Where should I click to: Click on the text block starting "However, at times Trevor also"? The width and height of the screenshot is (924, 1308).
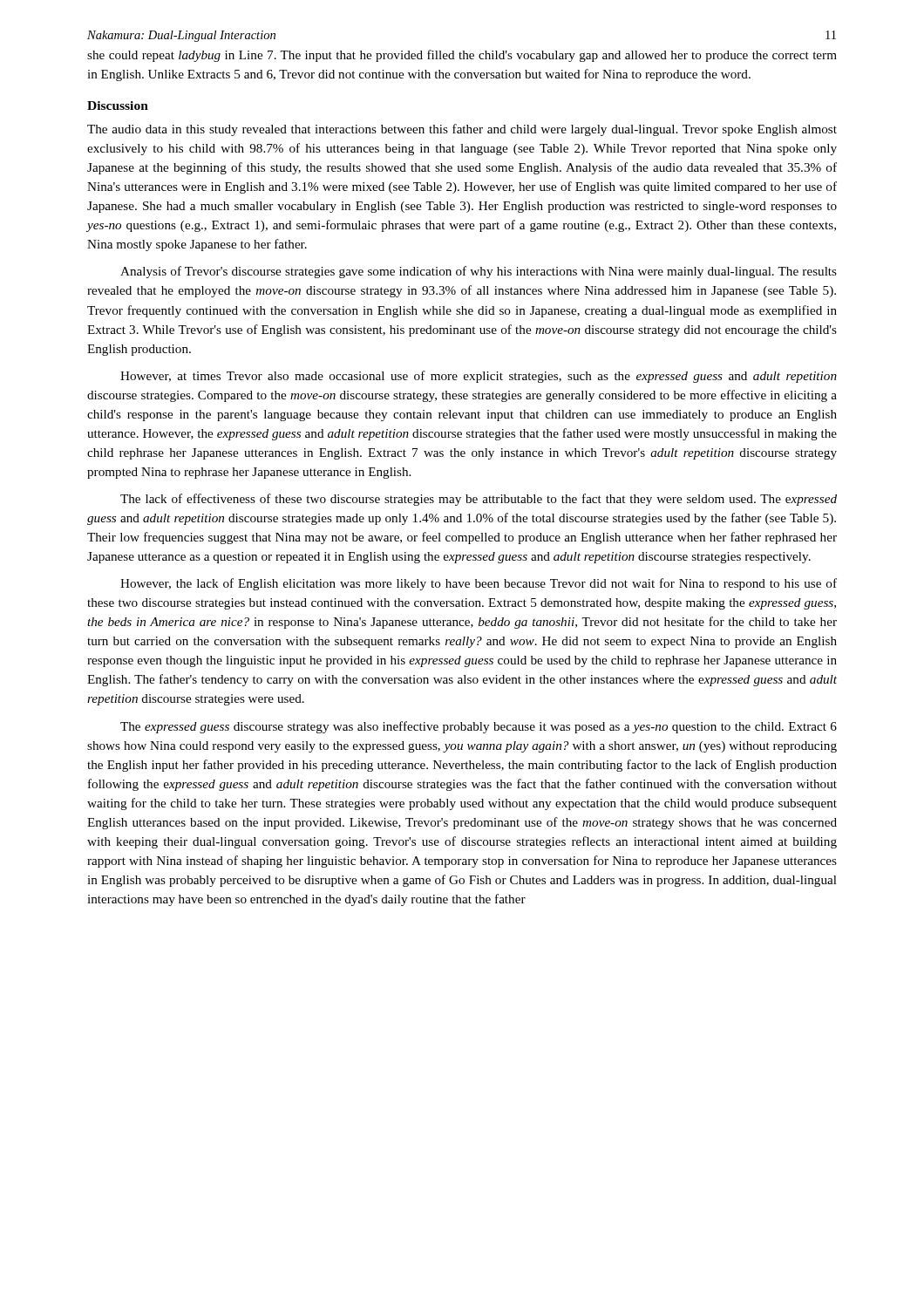tap(462, 423)
